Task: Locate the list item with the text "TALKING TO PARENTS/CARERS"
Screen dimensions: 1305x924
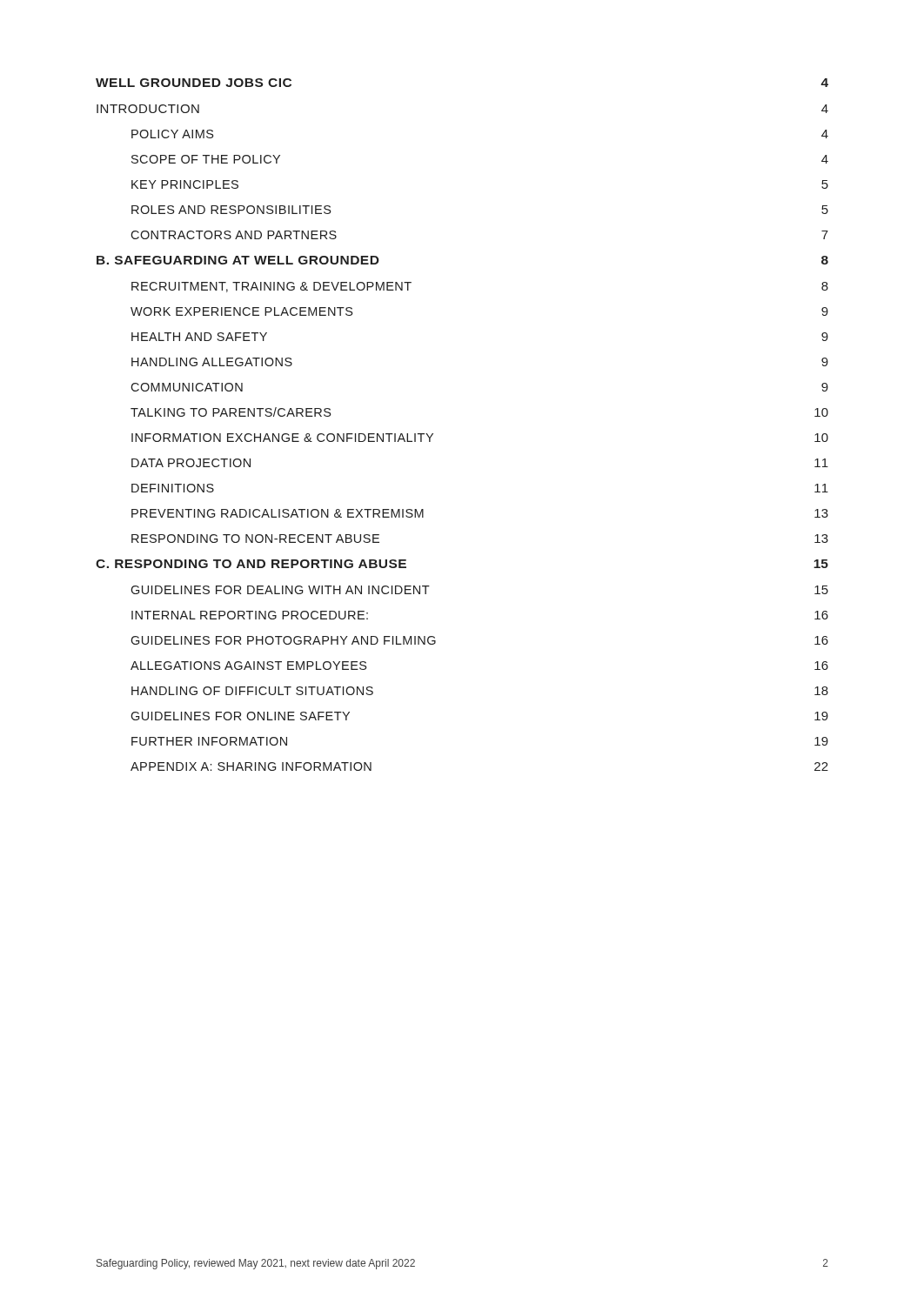Action: tap(233, 413)
